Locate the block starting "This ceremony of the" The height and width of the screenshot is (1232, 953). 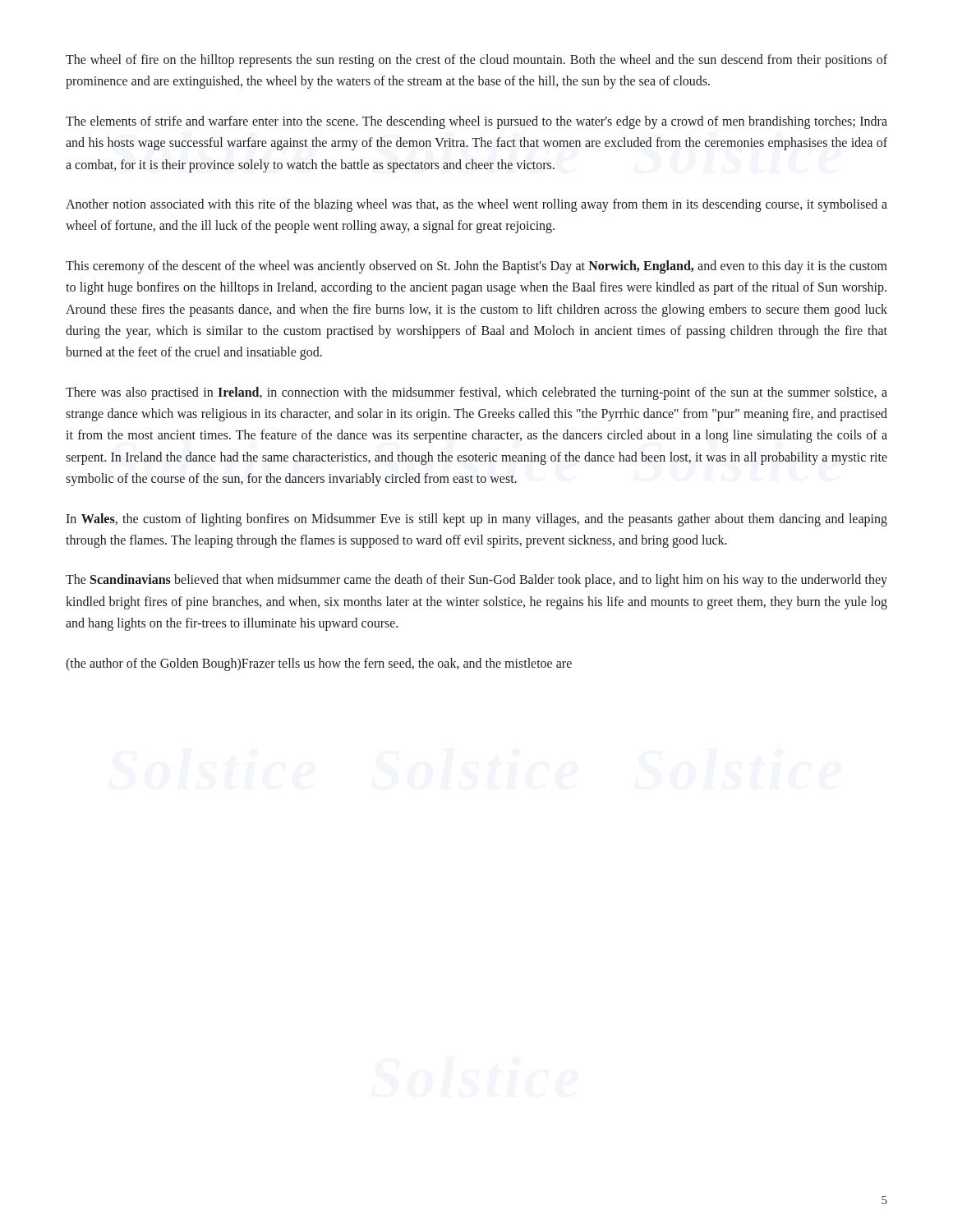pos(476,309)
